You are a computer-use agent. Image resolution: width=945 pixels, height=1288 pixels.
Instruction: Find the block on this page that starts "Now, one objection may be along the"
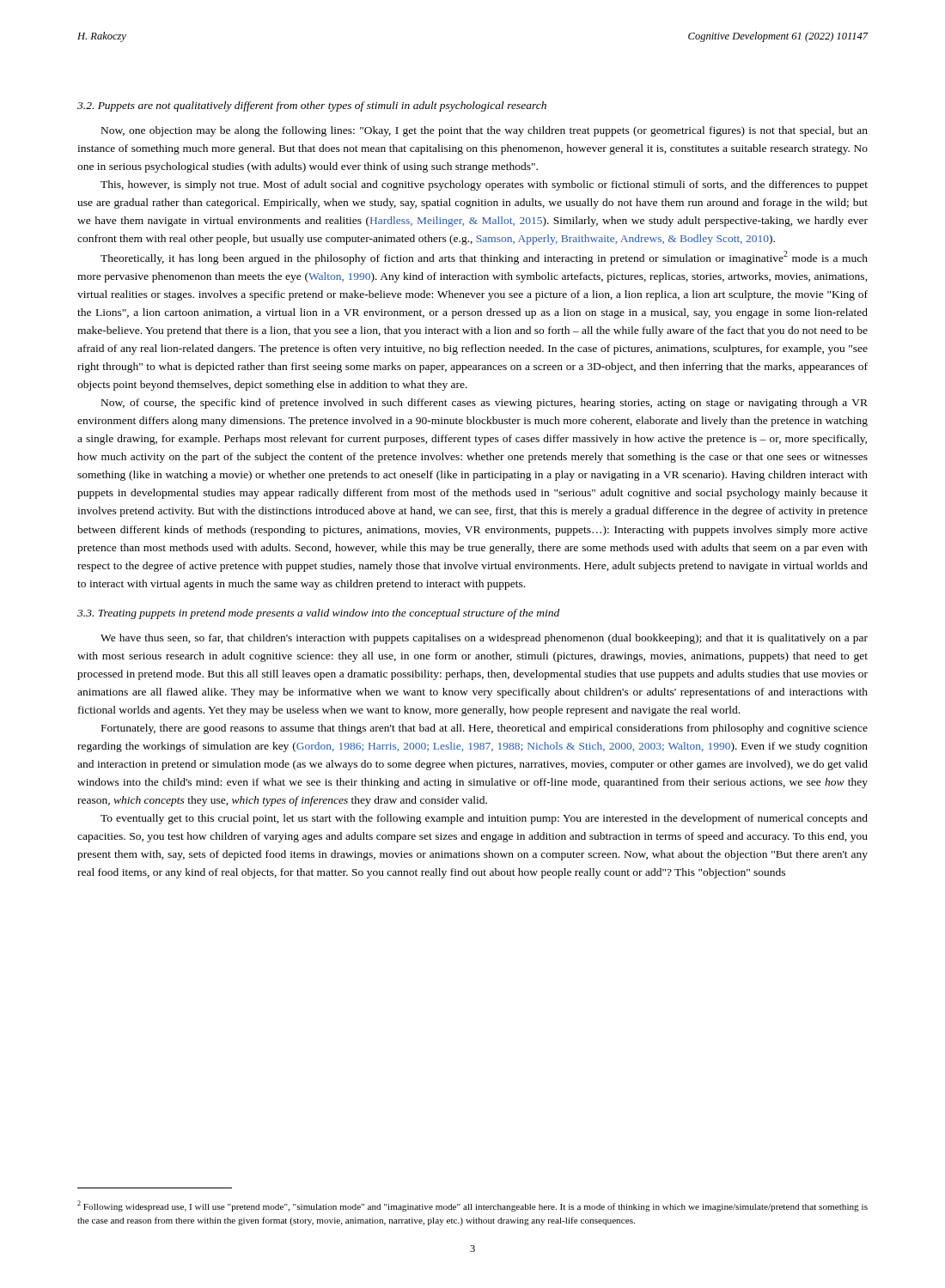472,148
